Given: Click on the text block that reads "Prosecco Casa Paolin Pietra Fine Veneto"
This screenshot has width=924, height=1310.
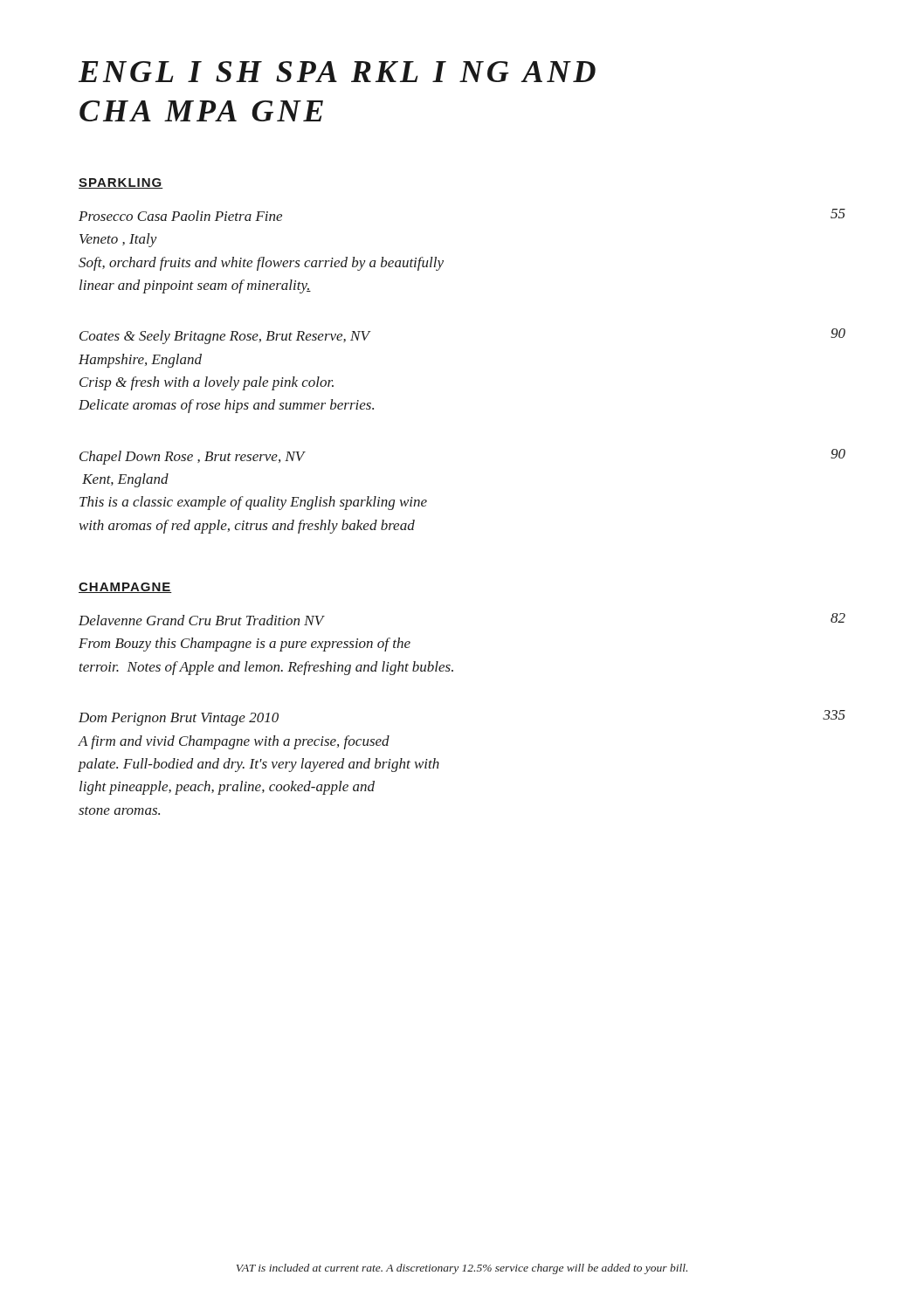Looking at the screenshot, I should click(x=175, y=214).
